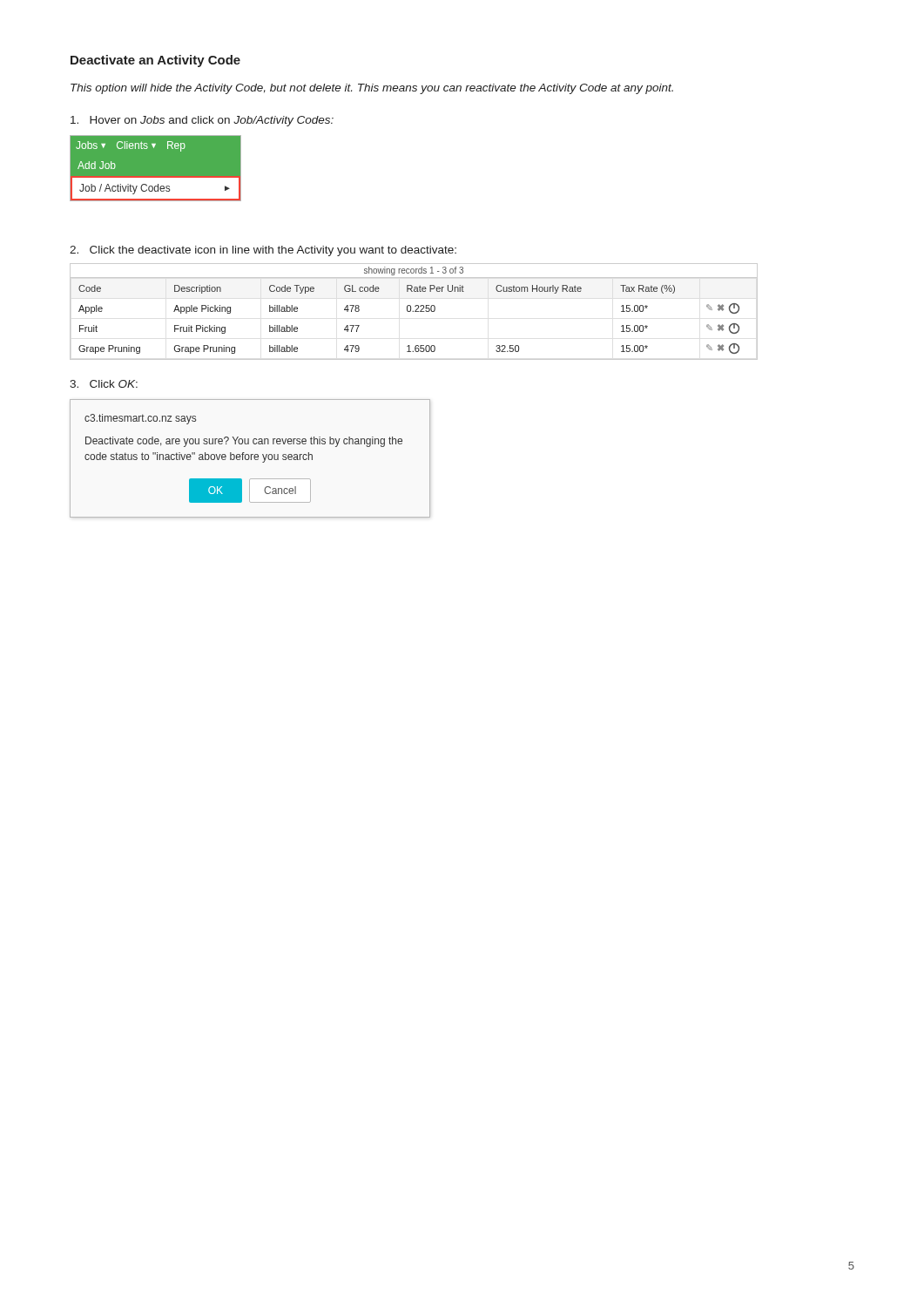The height and width of the screenshot is (1307, 924).
Task: Find the block on this page that starts "2. Click the deactivate icon"
Action: point(462,301)
